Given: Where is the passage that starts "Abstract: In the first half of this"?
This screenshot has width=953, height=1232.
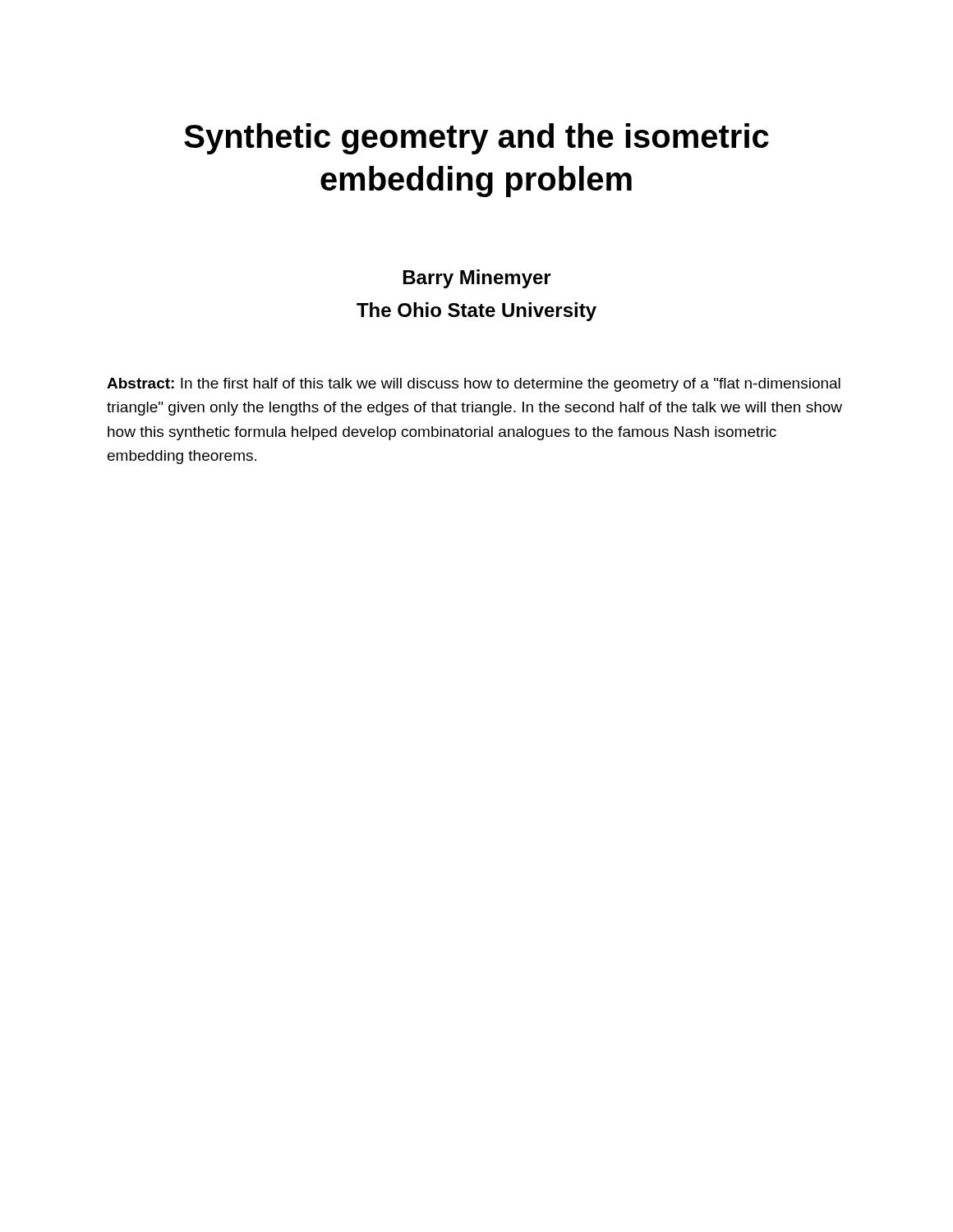Looking at the screenshot, I should coord(476,420).
